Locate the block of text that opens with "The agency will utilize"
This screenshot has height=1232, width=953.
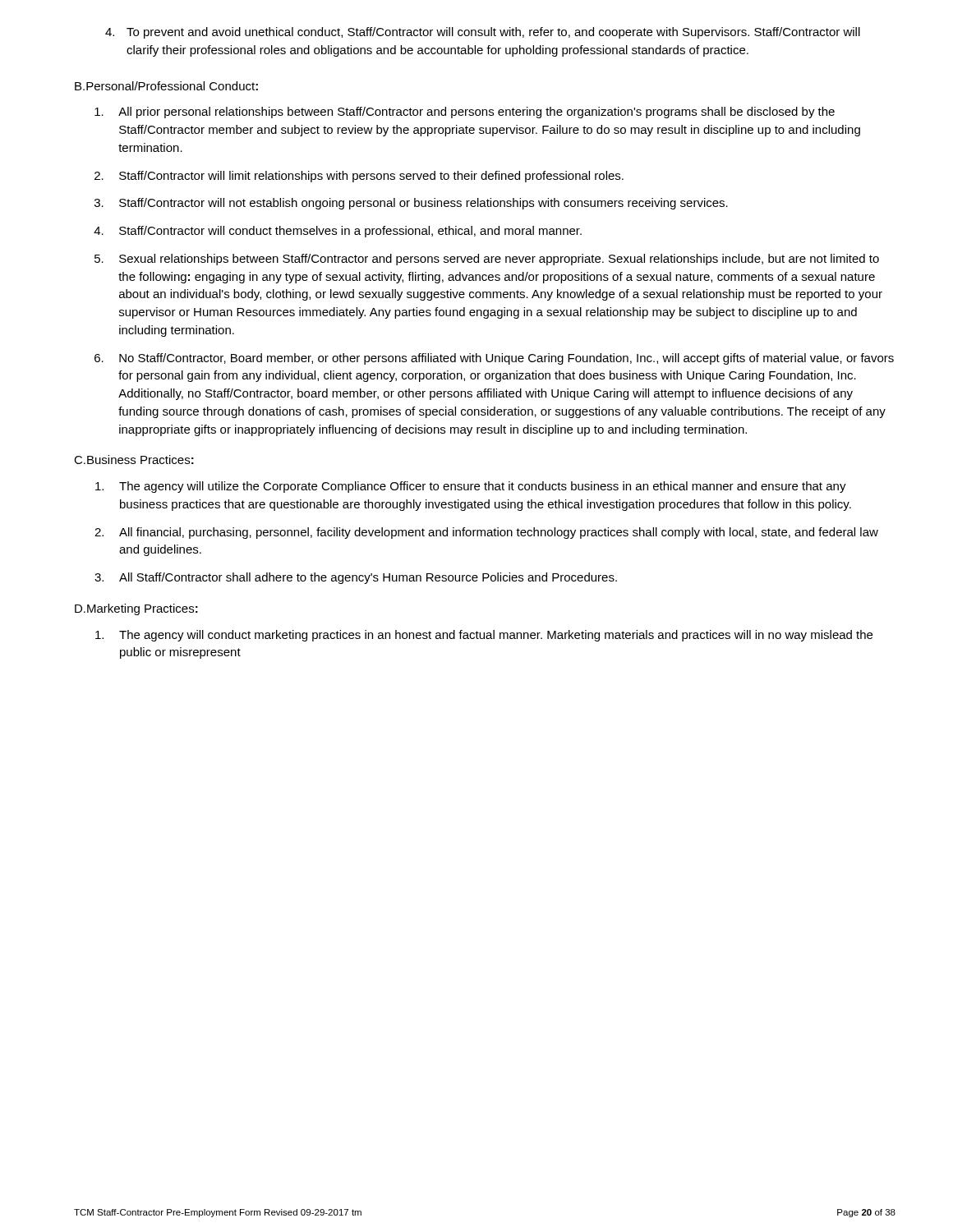coord(495,495)
